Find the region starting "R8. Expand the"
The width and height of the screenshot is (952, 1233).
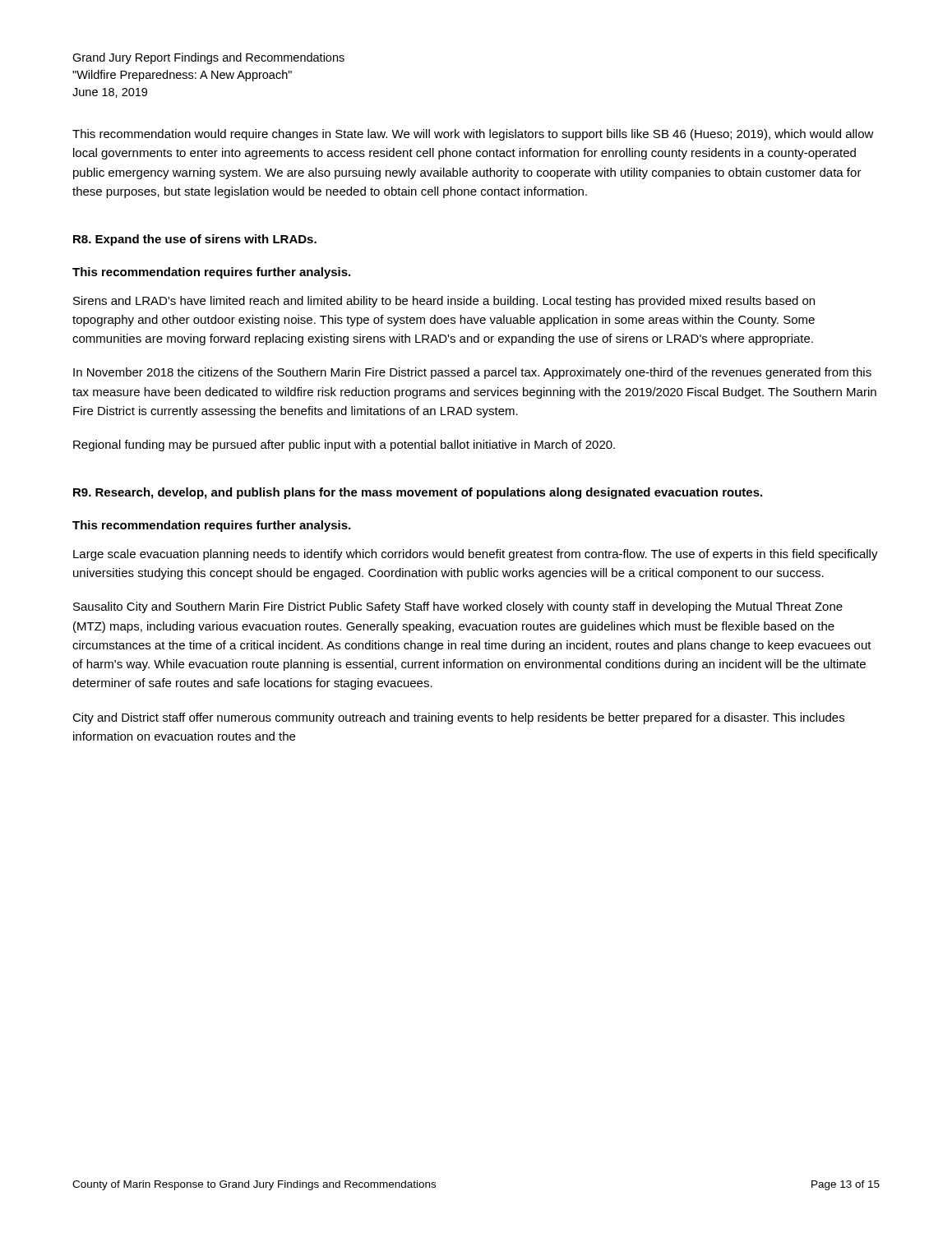(195, 239)
